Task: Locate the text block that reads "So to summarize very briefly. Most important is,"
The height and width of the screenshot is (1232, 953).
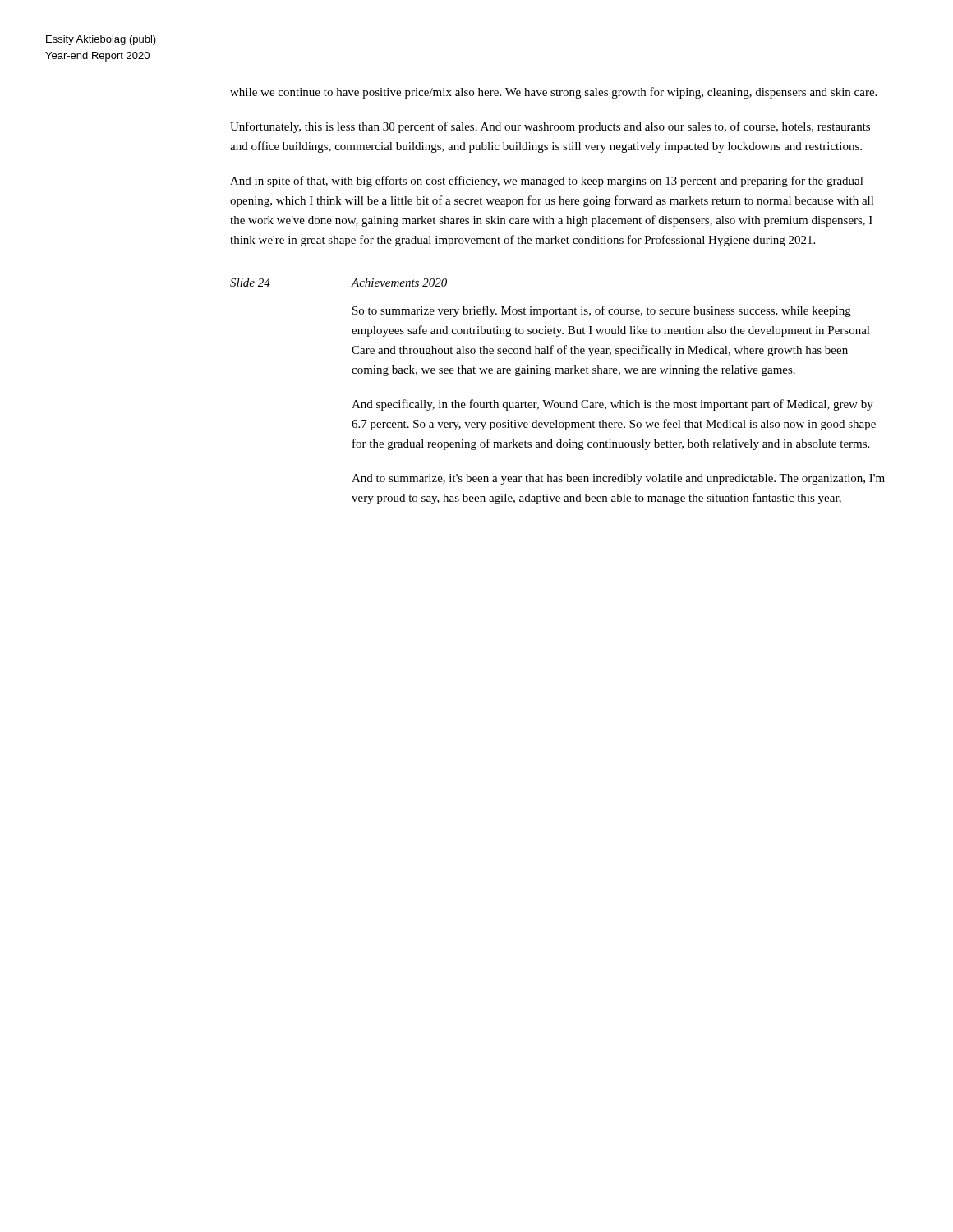Action: [611, 340]
